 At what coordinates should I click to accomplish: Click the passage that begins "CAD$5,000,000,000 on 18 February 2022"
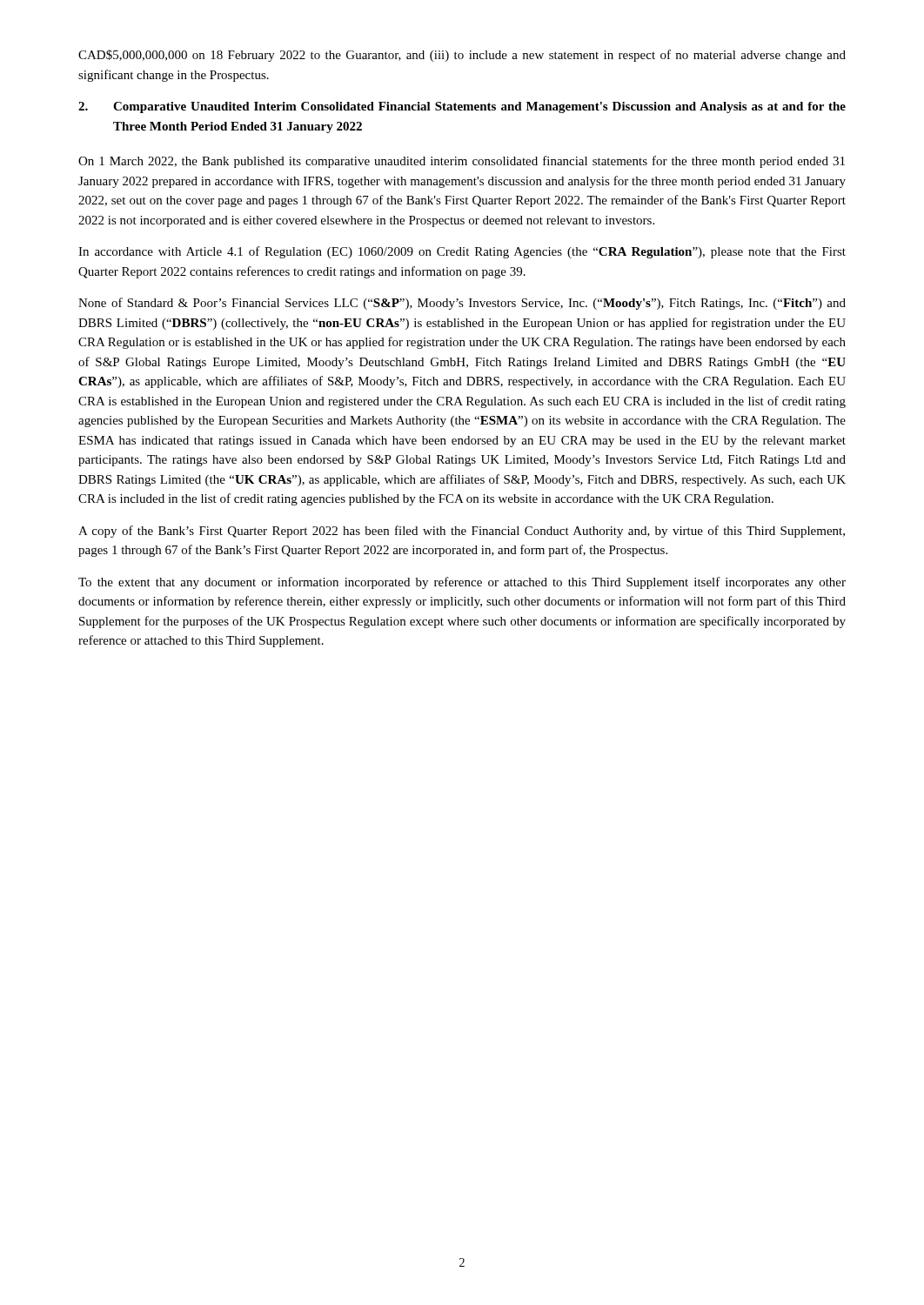(462, 65)
